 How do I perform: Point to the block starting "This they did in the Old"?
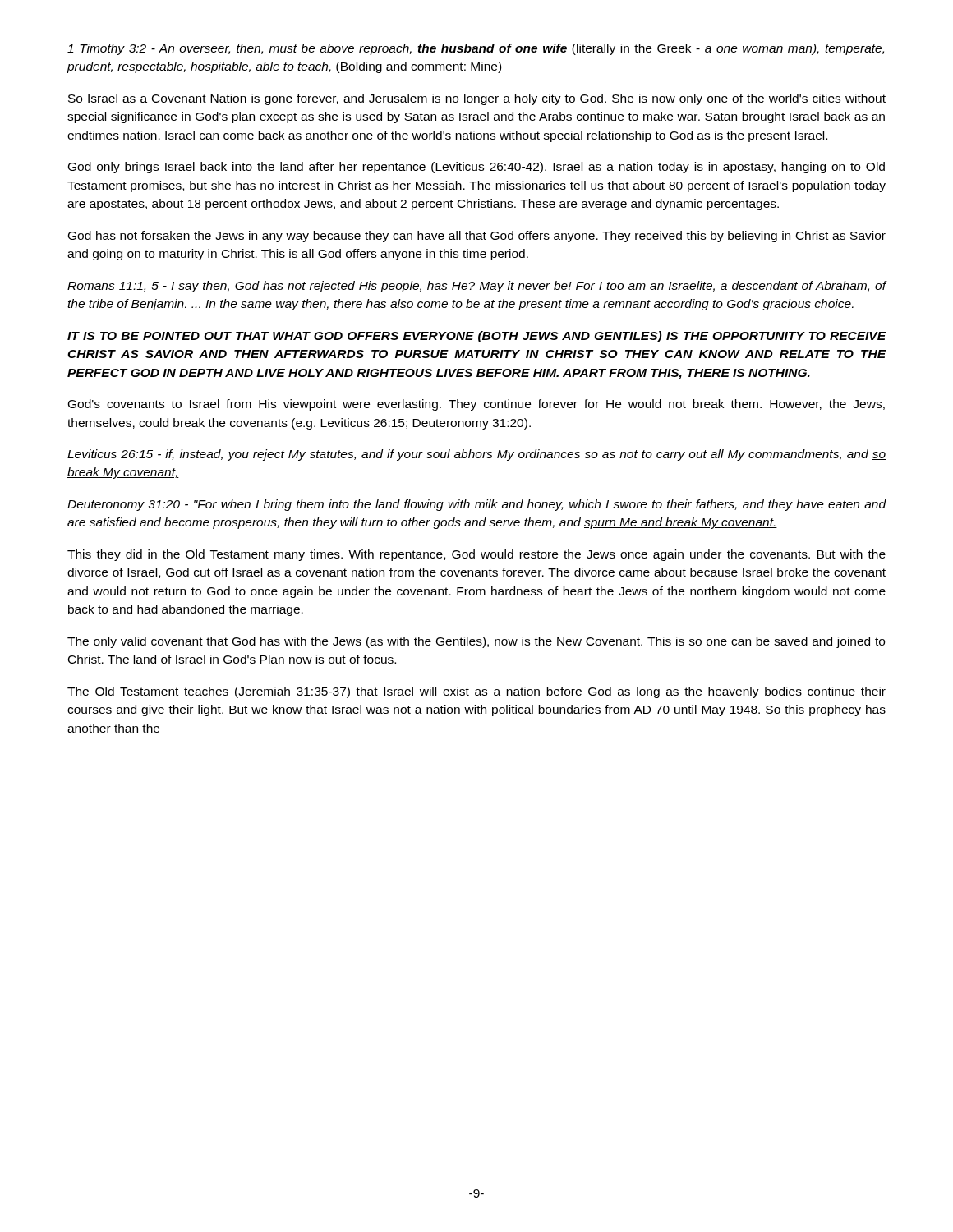(x=476, y=582)
